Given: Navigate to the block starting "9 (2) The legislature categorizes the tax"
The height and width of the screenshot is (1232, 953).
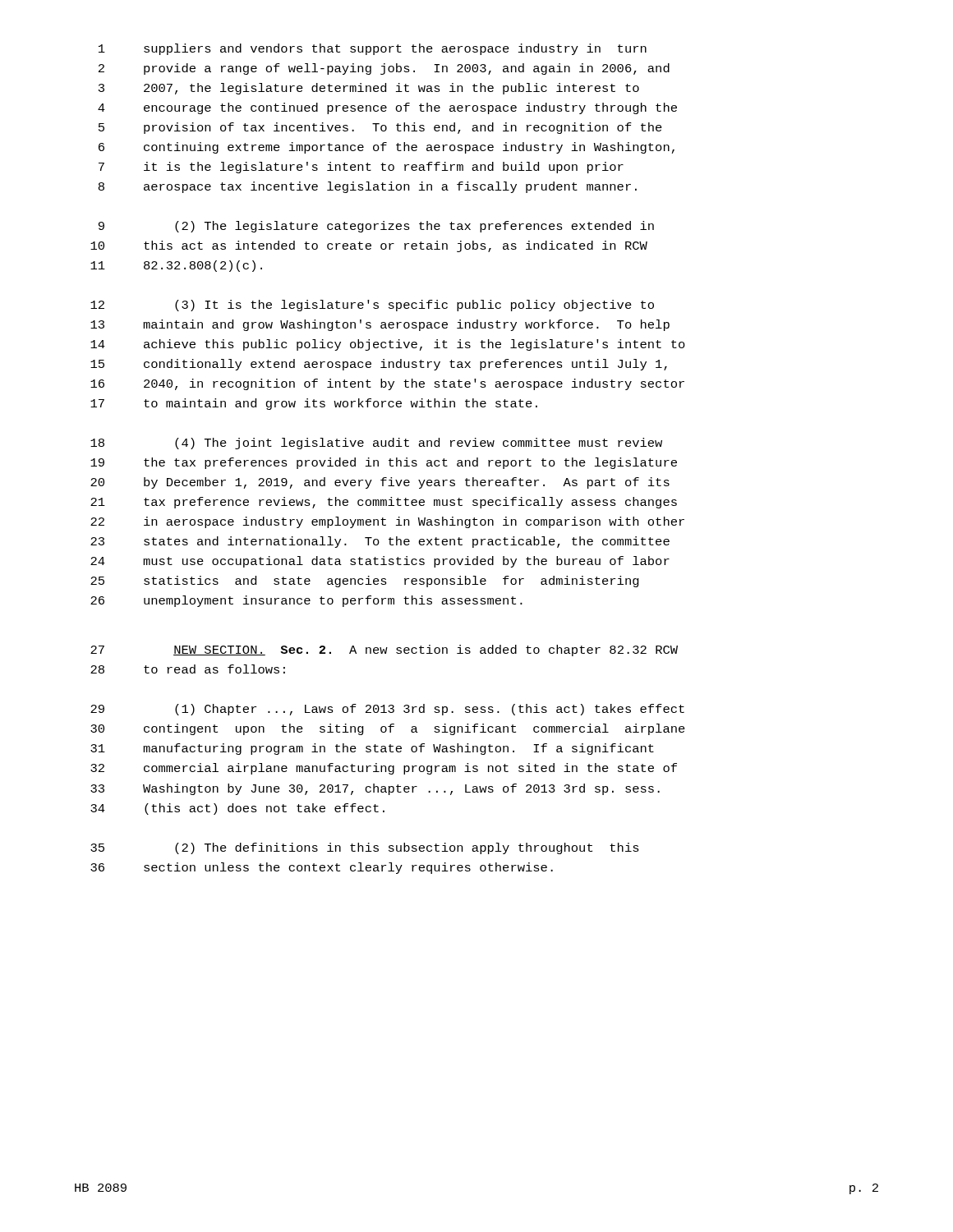Looking at the screenshot, I should (476, 247).
